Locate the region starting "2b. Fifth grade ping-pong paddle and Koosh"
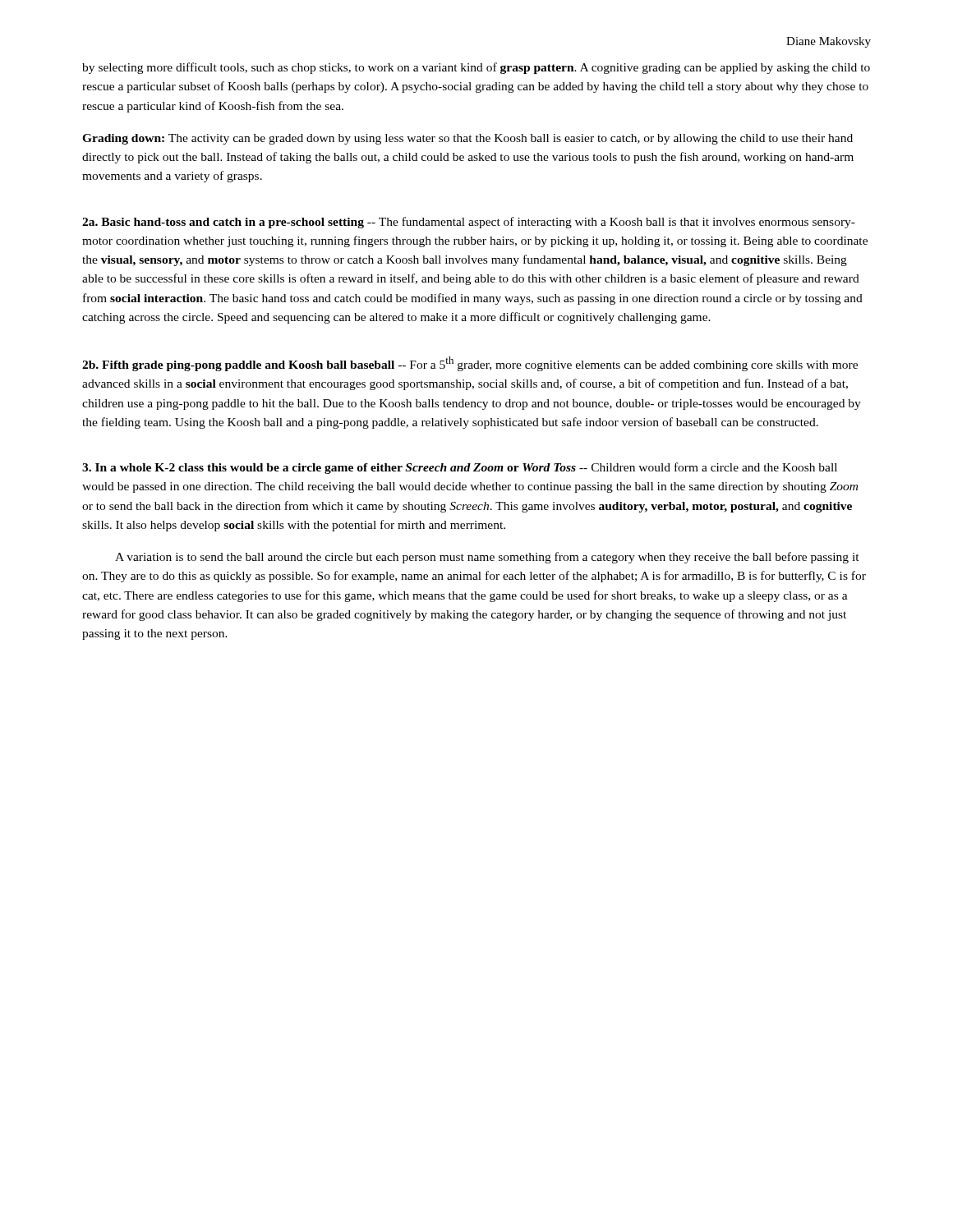Viewport: 953px width, 1232px height. coord(476,392)
